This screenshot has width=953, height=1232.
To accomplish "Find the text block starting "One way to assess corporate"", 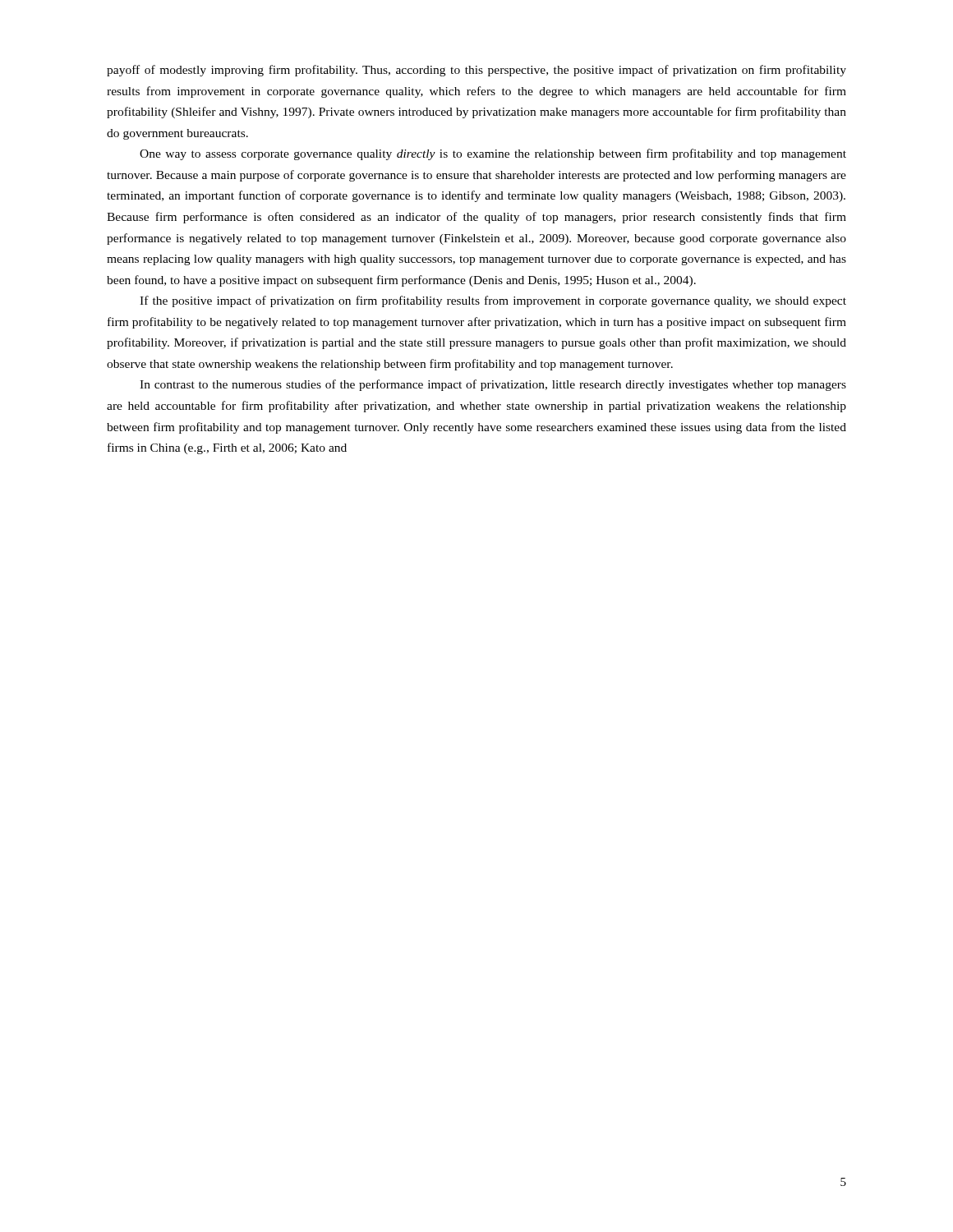I will pyautogui.click(x=476, y=217).
